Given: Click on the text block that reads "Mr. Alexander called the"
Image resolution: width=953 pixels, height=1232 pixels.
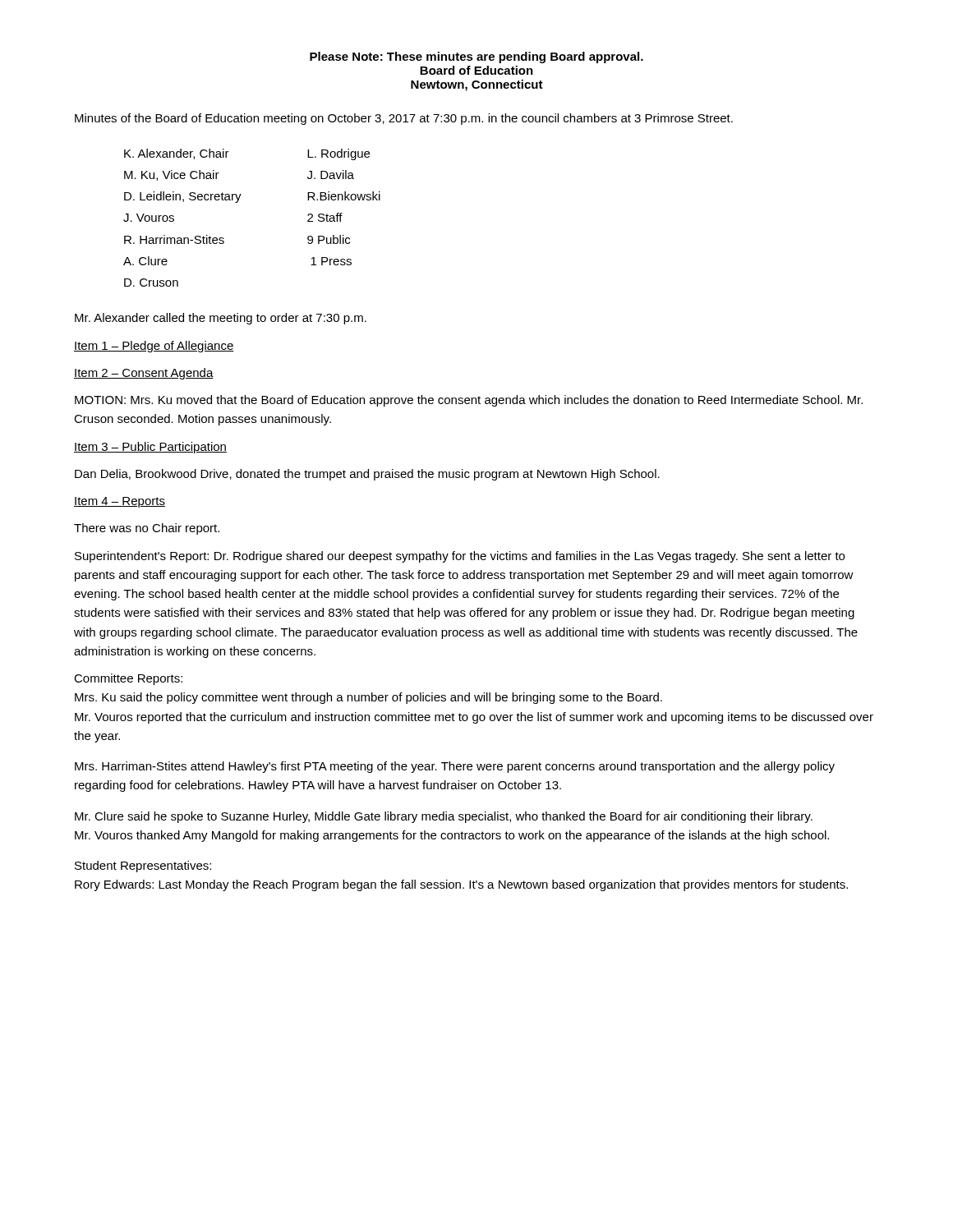Looking at the screenshot, I should [x=221, y=318].
